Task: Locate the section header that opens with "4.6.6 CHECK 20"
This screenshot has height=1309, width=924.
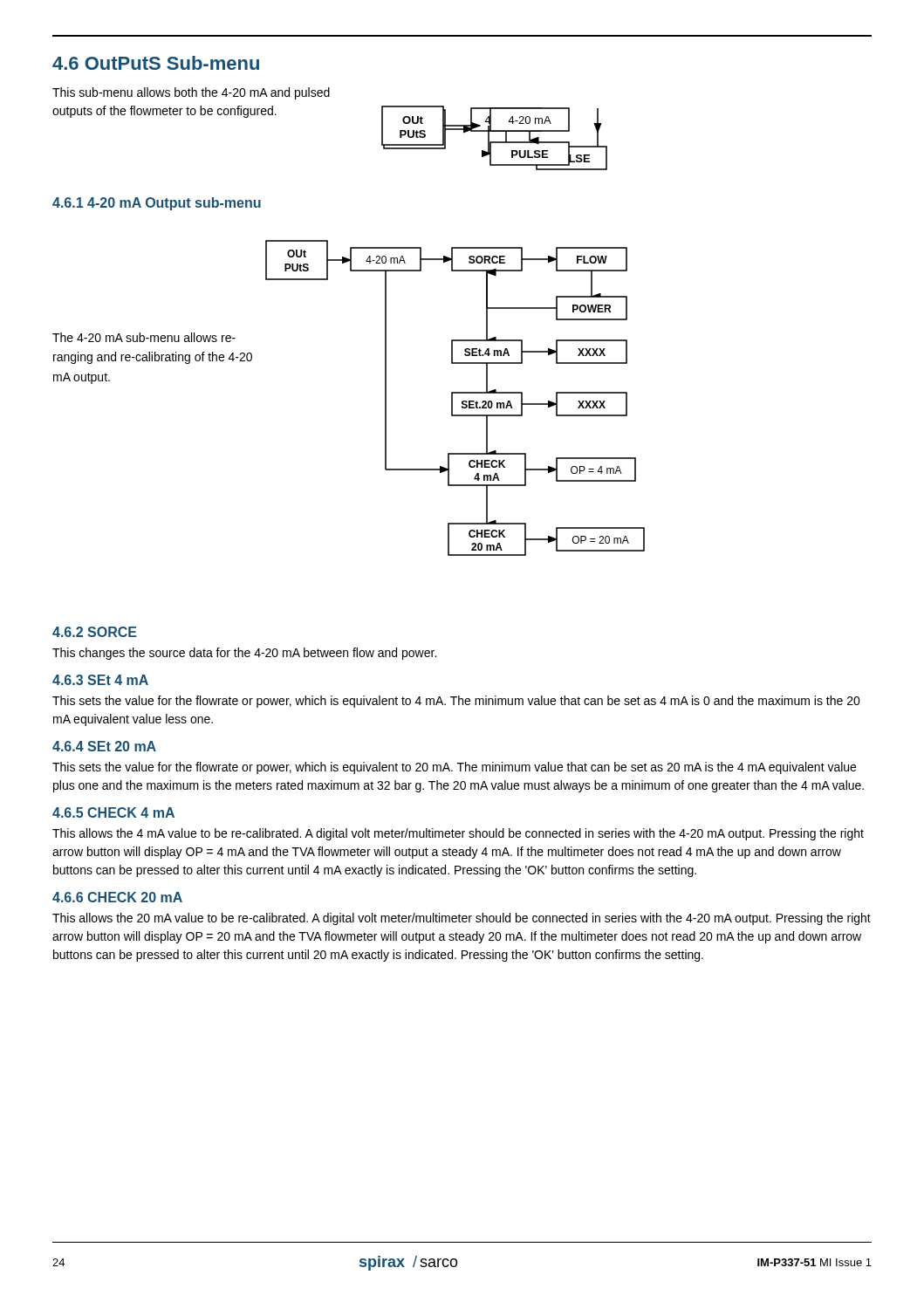Action: (118, 898)
